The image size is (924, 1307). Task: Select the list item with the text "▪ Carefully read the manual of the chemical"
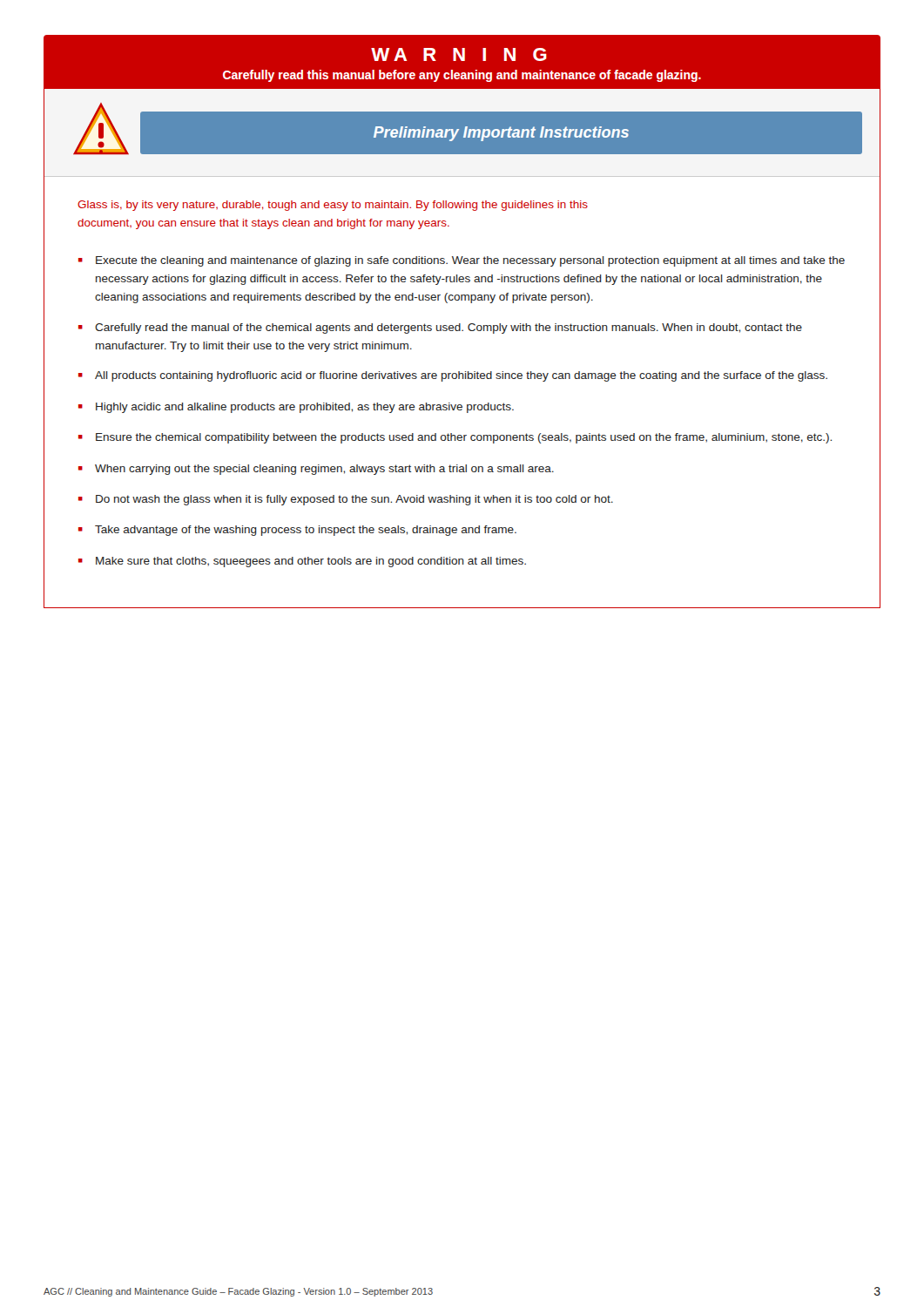462,337
